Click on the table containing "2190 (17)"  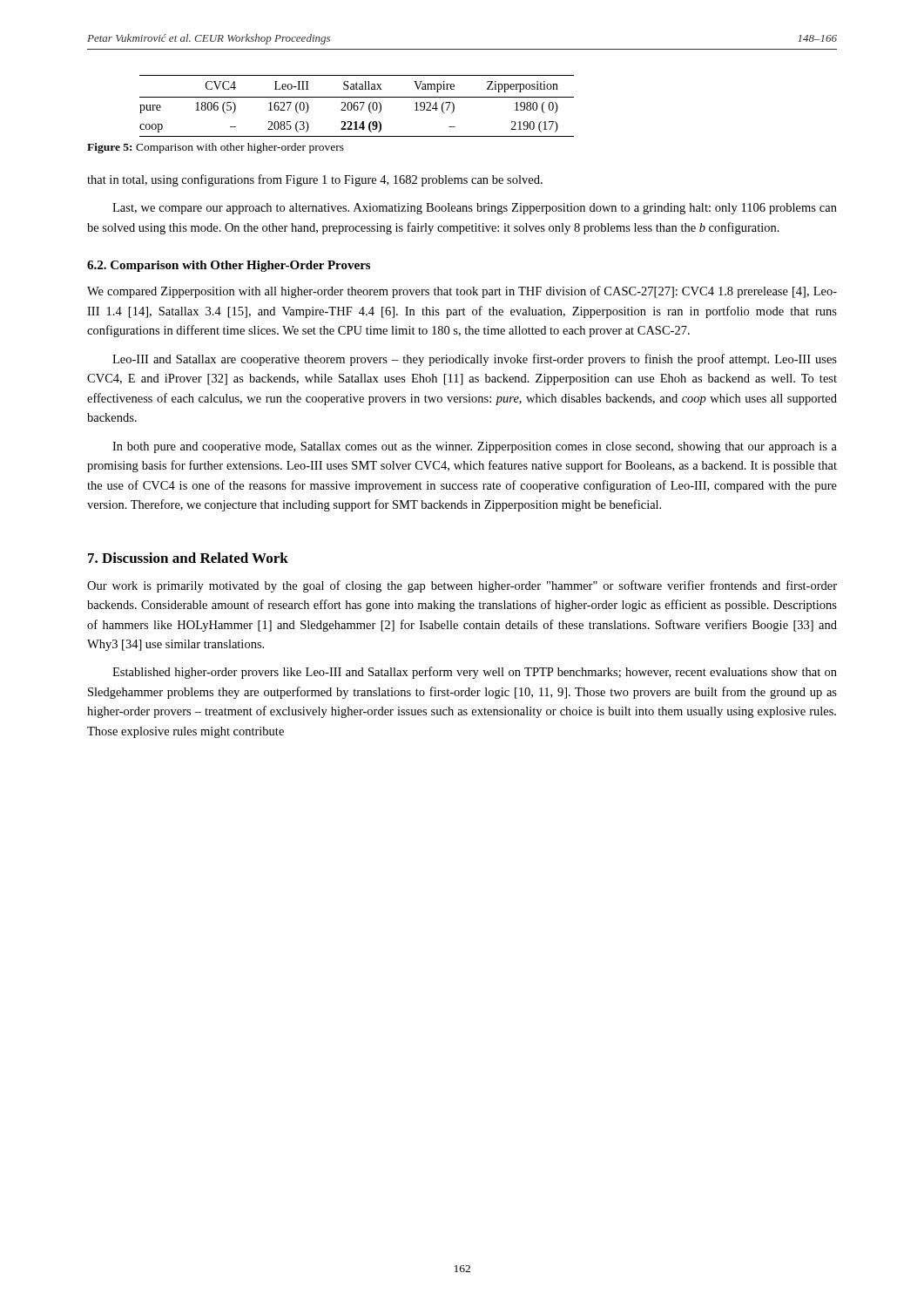(462, 106)
